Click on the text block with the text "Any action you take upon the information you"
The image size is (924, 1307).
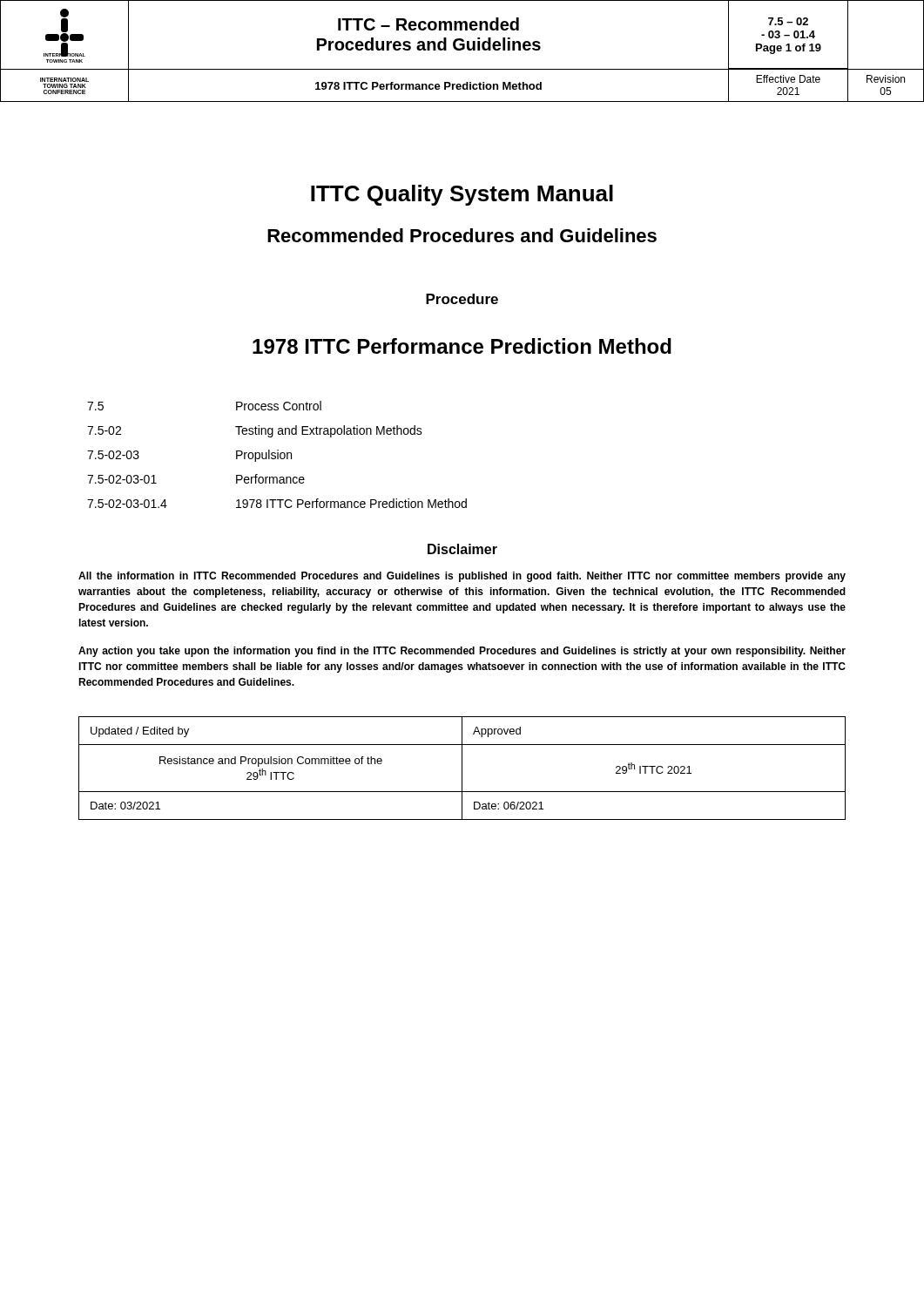click(462, 667)
